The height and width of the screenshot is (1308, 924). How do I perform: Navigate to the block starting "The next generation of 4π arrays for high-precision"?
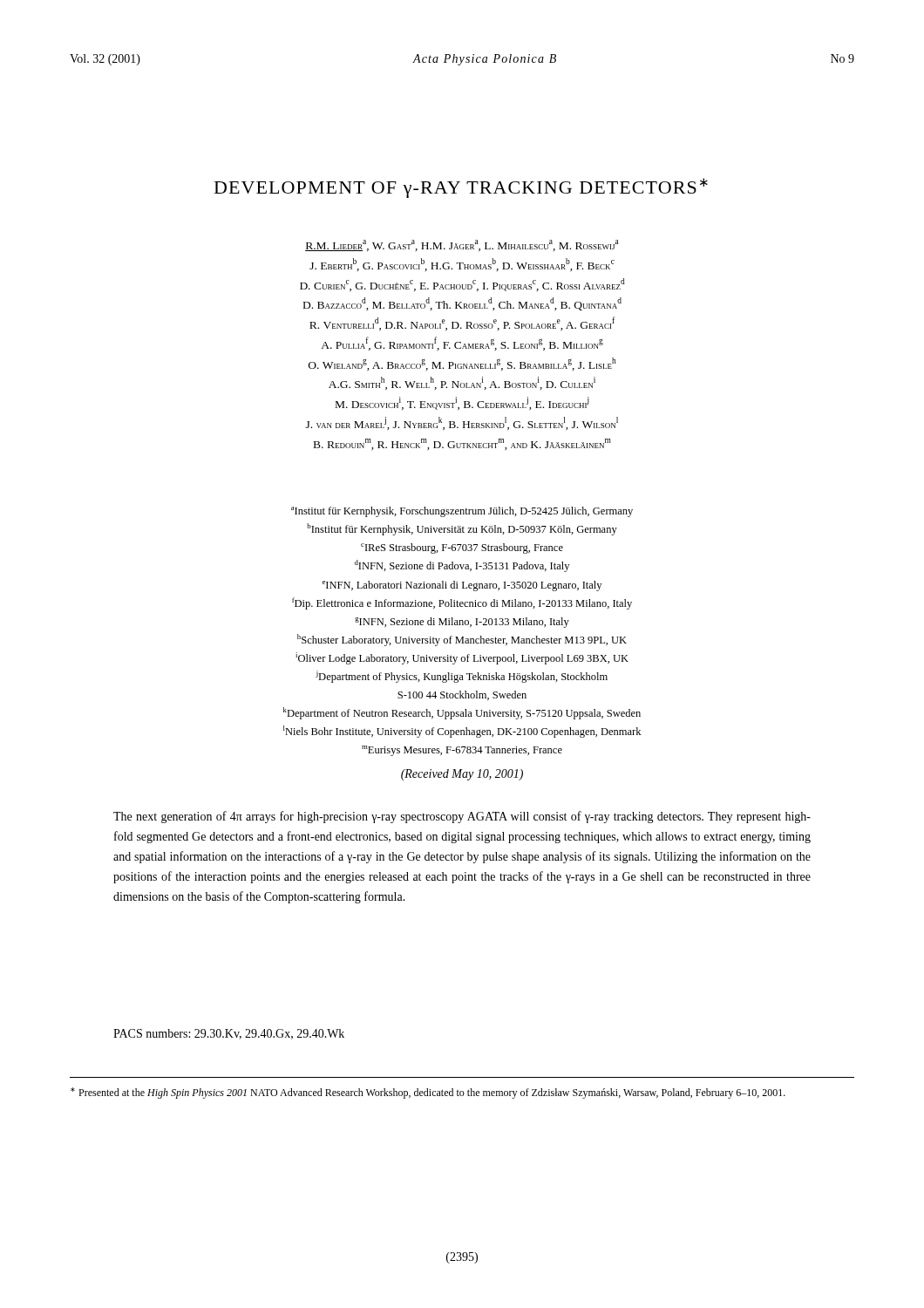(x=462, y=857)
